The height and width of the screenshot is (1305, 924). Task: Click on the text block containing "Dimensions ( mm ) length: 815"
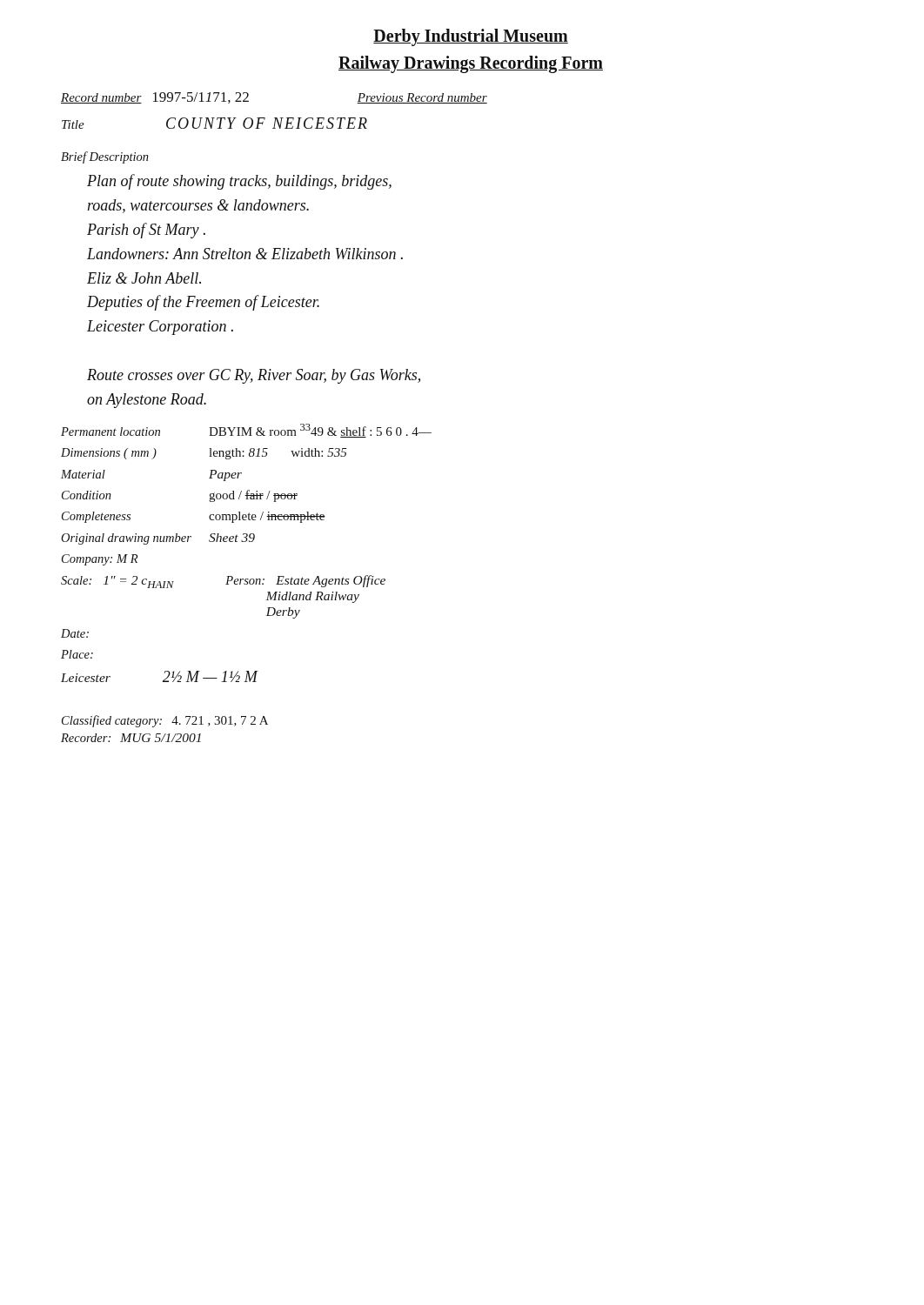[x=204, y=453]
